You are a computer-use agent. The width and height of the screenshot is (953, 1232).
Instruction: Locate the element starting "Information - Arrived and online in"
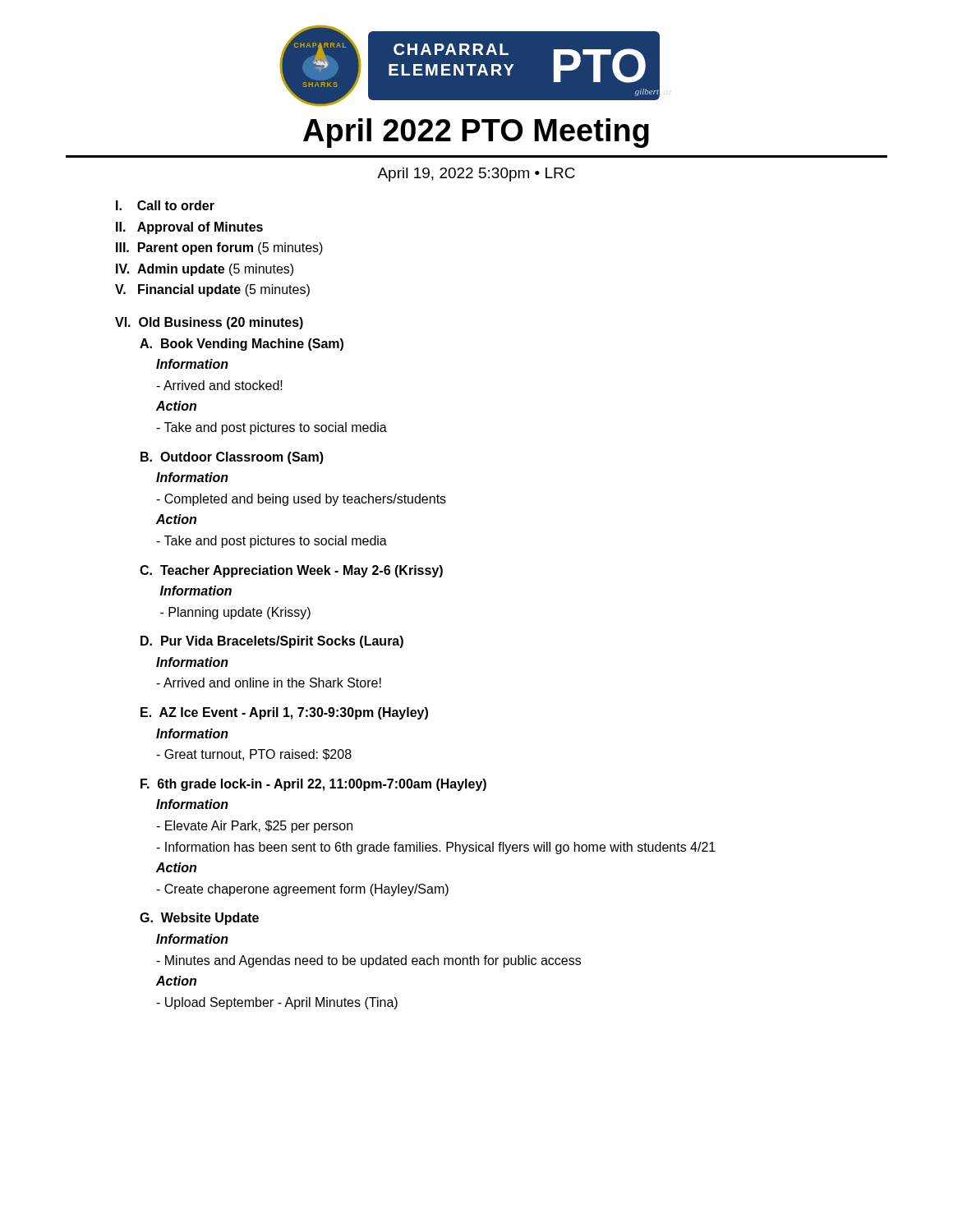269,673
